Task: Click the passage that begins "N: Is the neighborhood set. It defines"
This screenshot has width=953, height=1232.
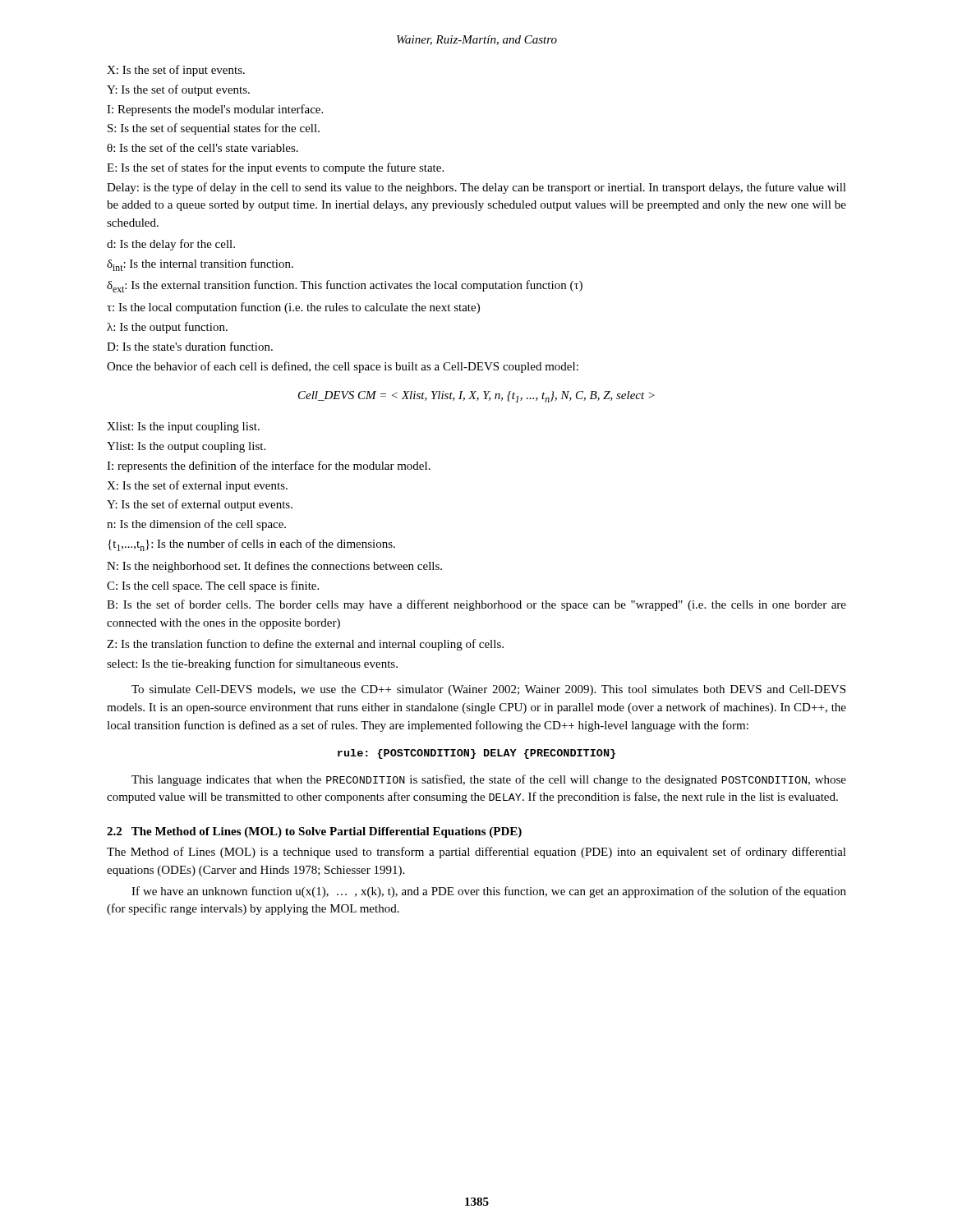Action: (275, 566)
